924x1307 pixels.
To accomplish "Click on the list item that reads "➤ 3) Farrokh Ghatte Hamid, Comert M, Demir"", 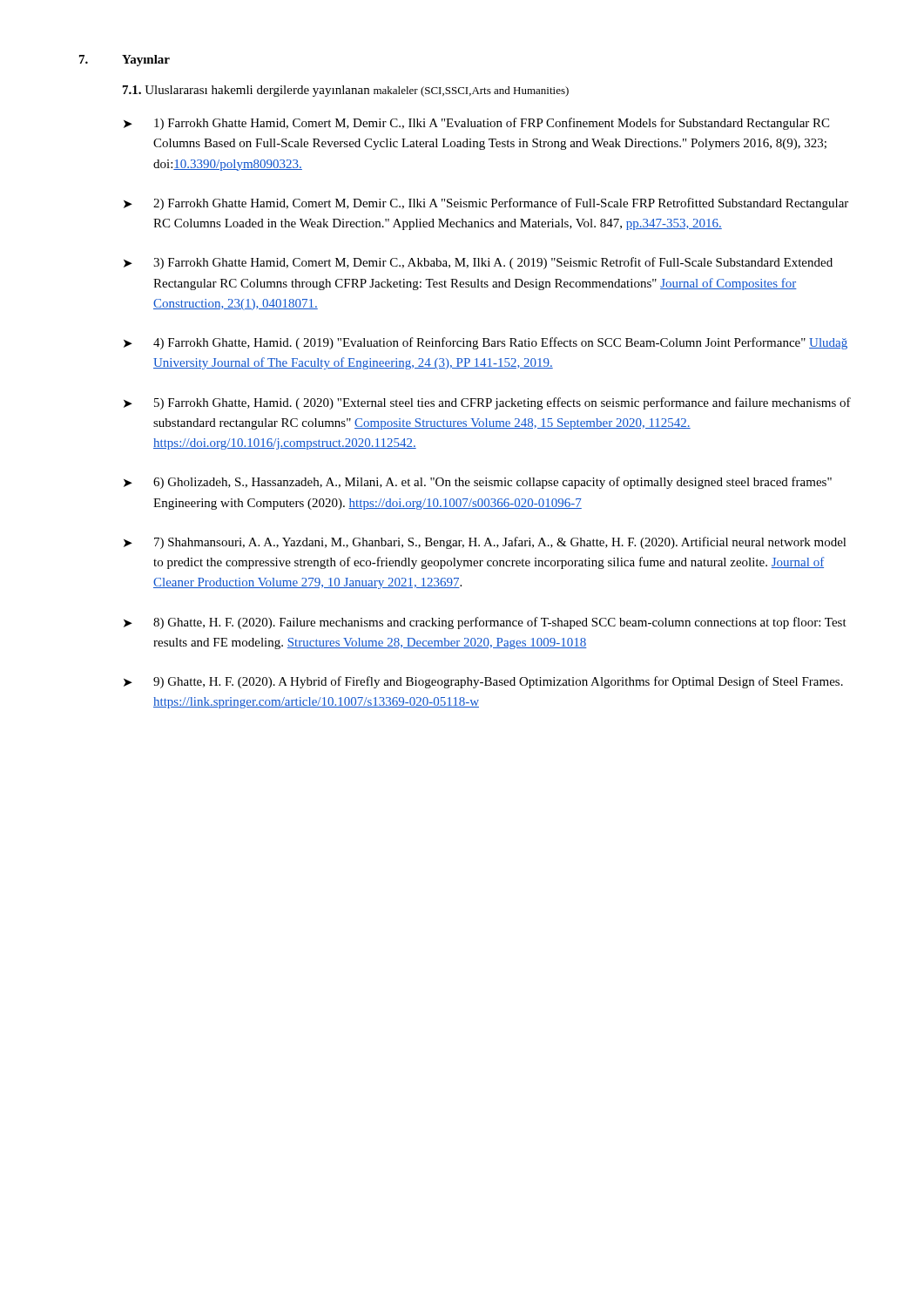I will pyautogui.click(x=488, y=283).
